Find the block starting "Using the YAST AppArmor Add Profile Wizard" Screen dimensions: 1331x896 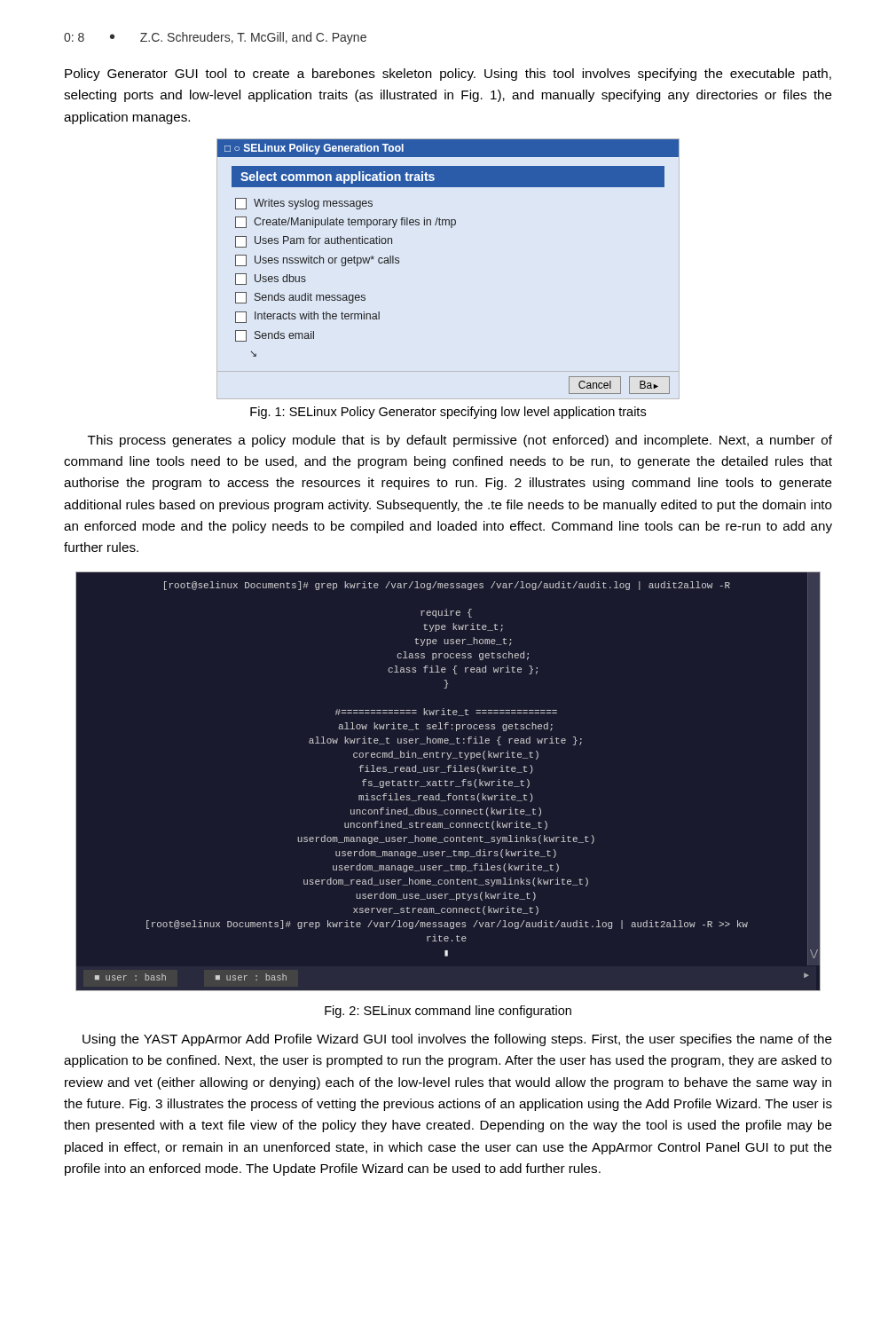[448, 1103]
